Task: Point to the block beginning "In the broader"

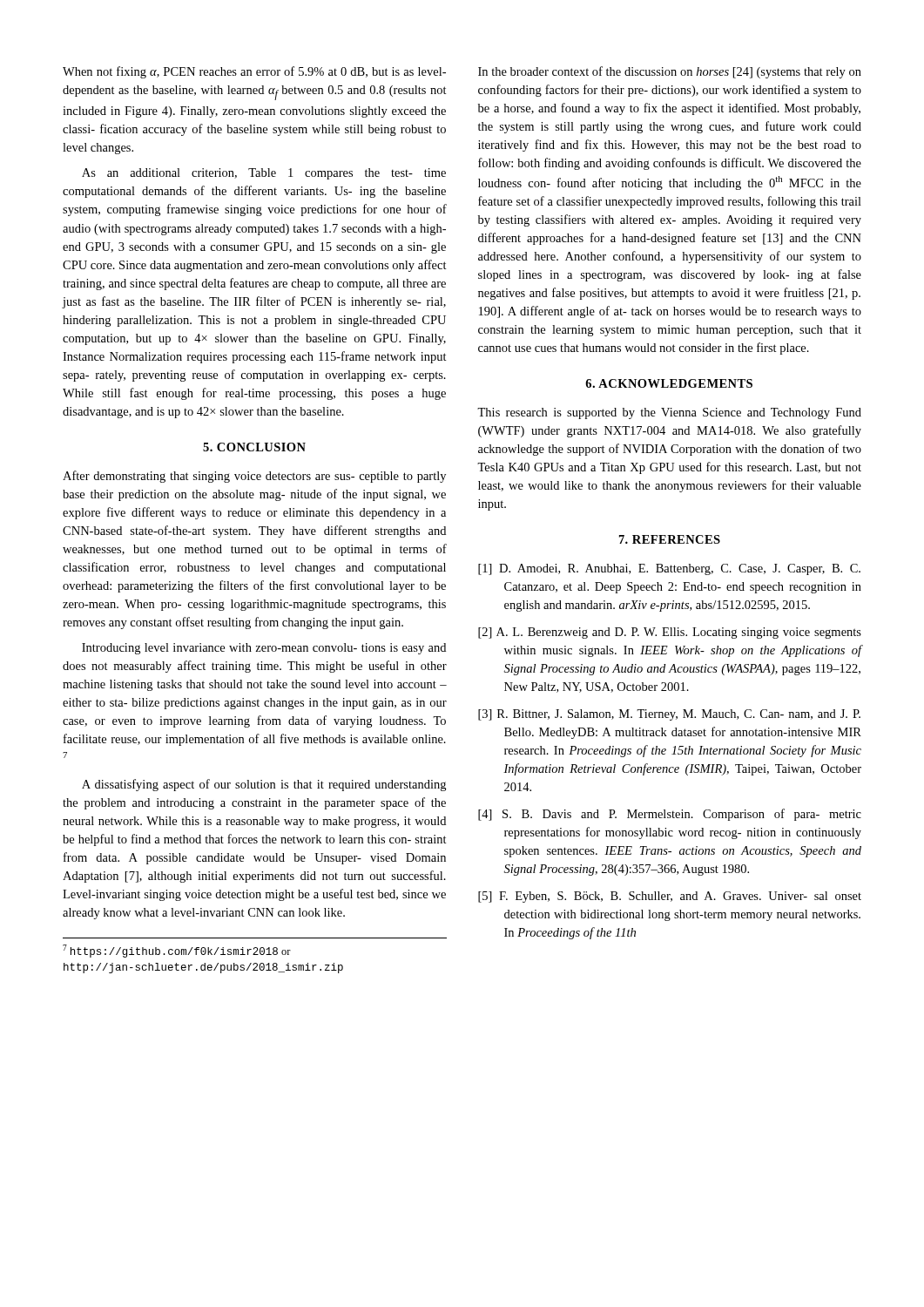Action: (669, 210)
